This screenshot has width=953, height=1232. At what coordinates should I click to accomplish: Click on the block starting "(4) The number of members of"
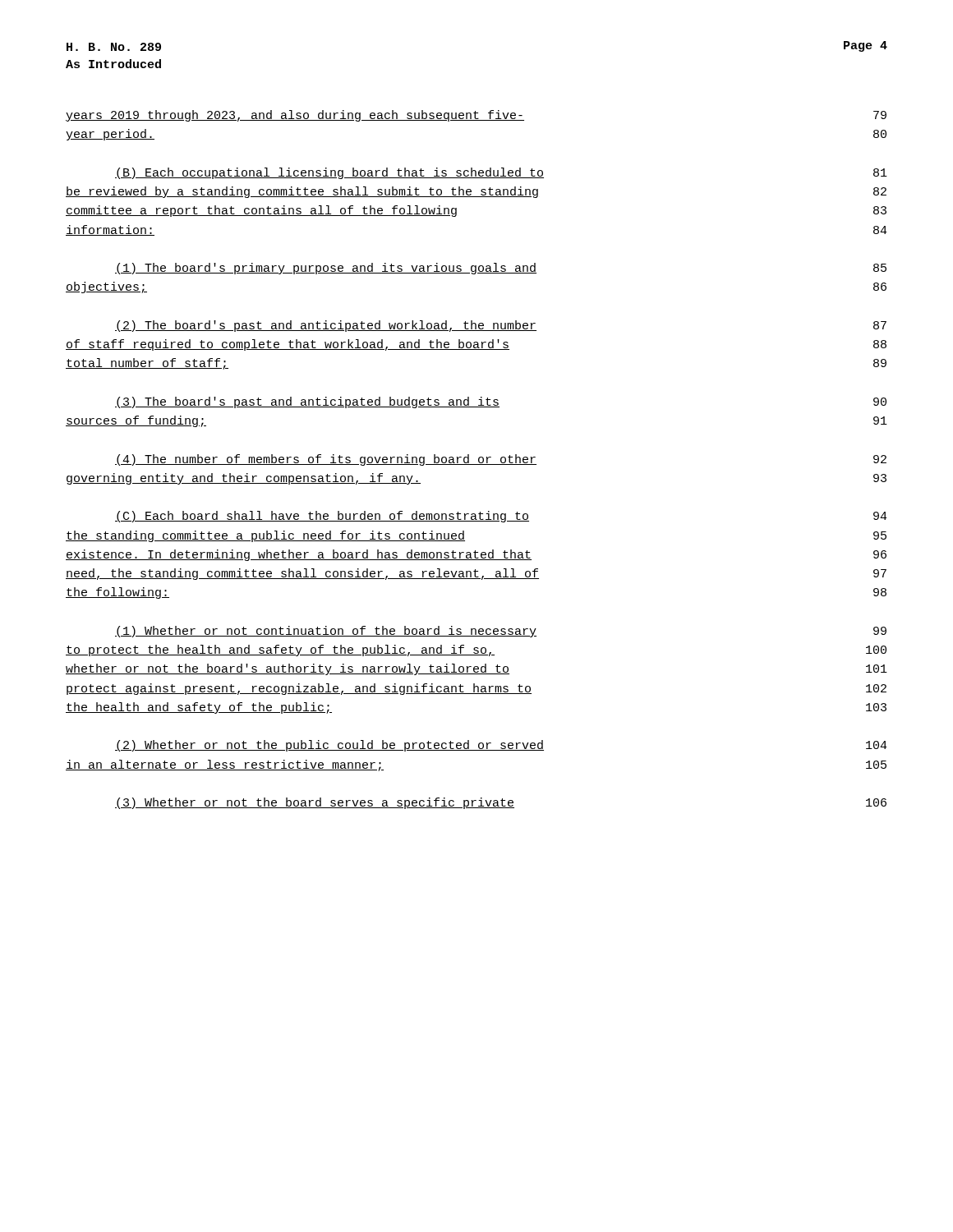(476, 470)
